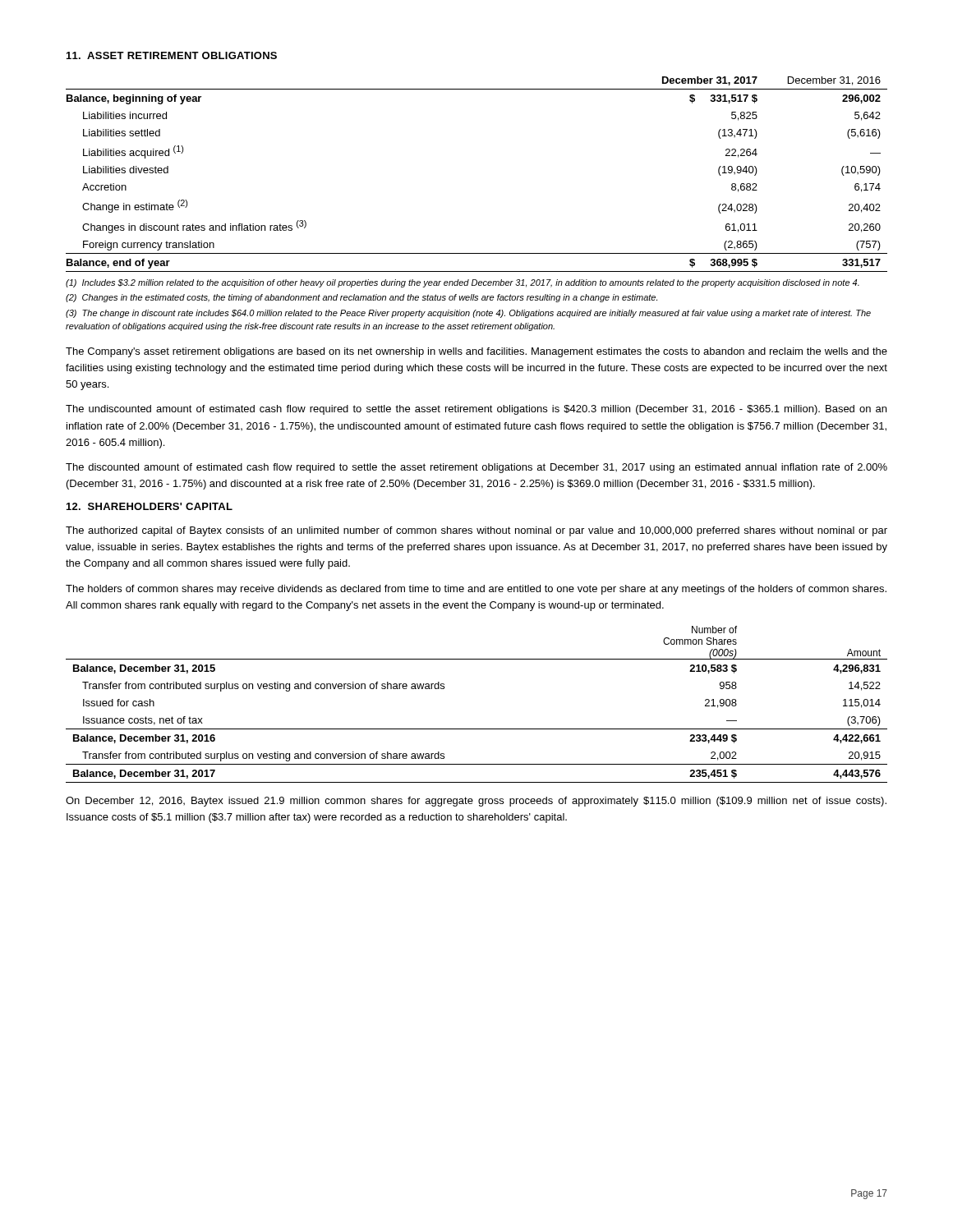
Task: Select the text block containing "The undiscounted amount of"
Action: pos(476,425)
